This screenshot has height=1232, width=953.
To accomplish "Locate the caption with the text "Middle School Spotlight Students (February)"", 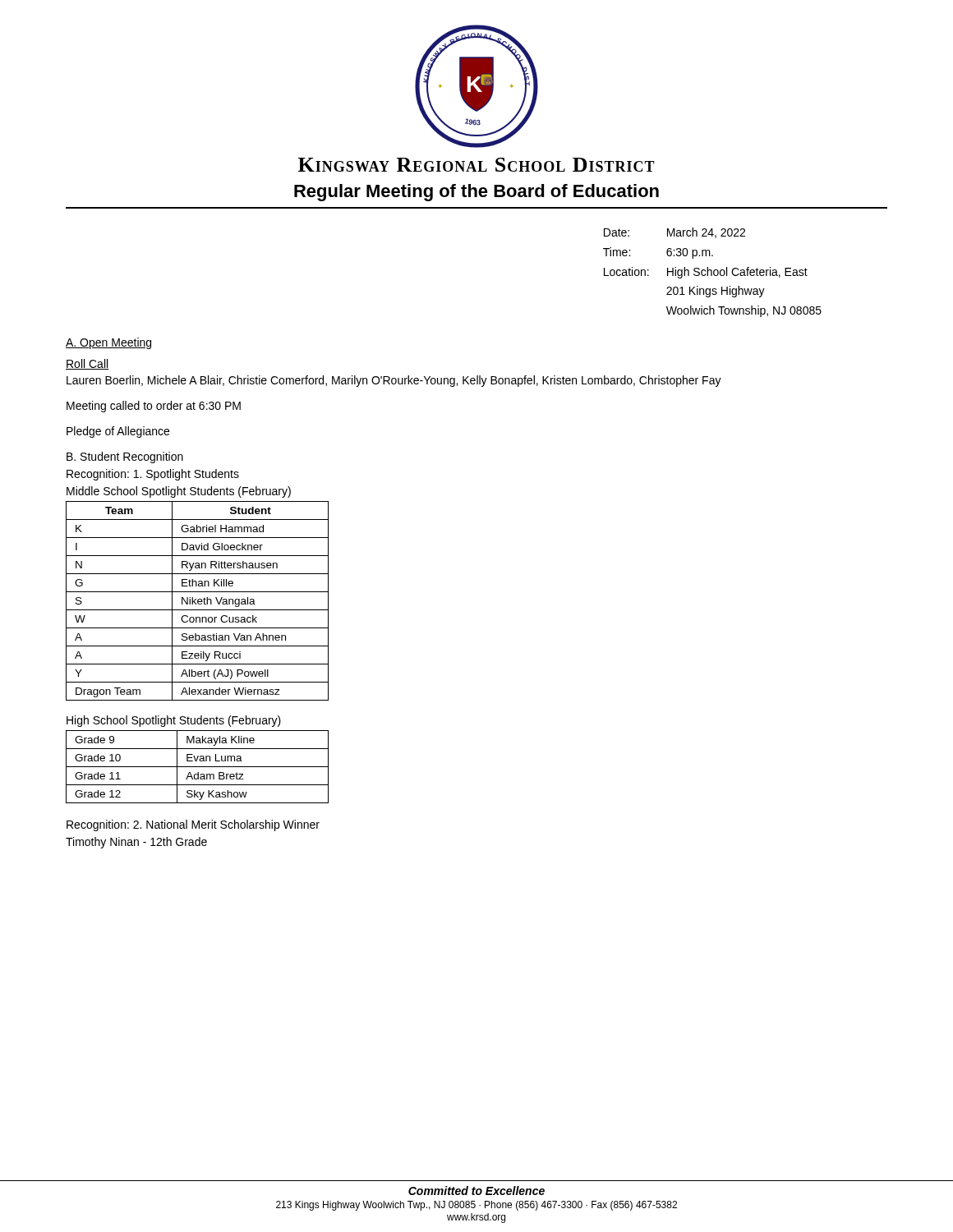I will 179,491.
